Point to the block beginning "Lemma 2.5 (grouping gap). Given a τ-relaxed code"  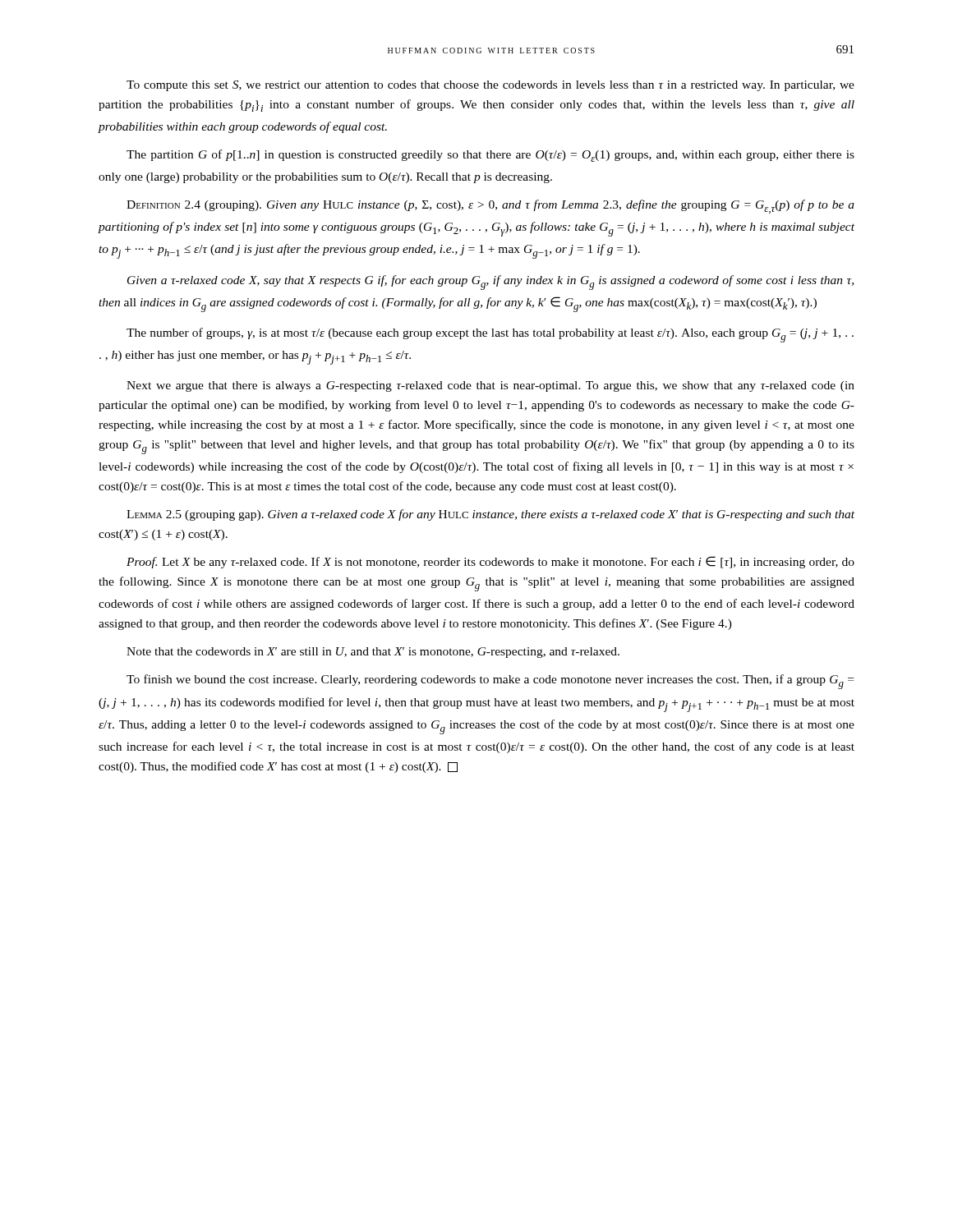[x=476, y=524]
